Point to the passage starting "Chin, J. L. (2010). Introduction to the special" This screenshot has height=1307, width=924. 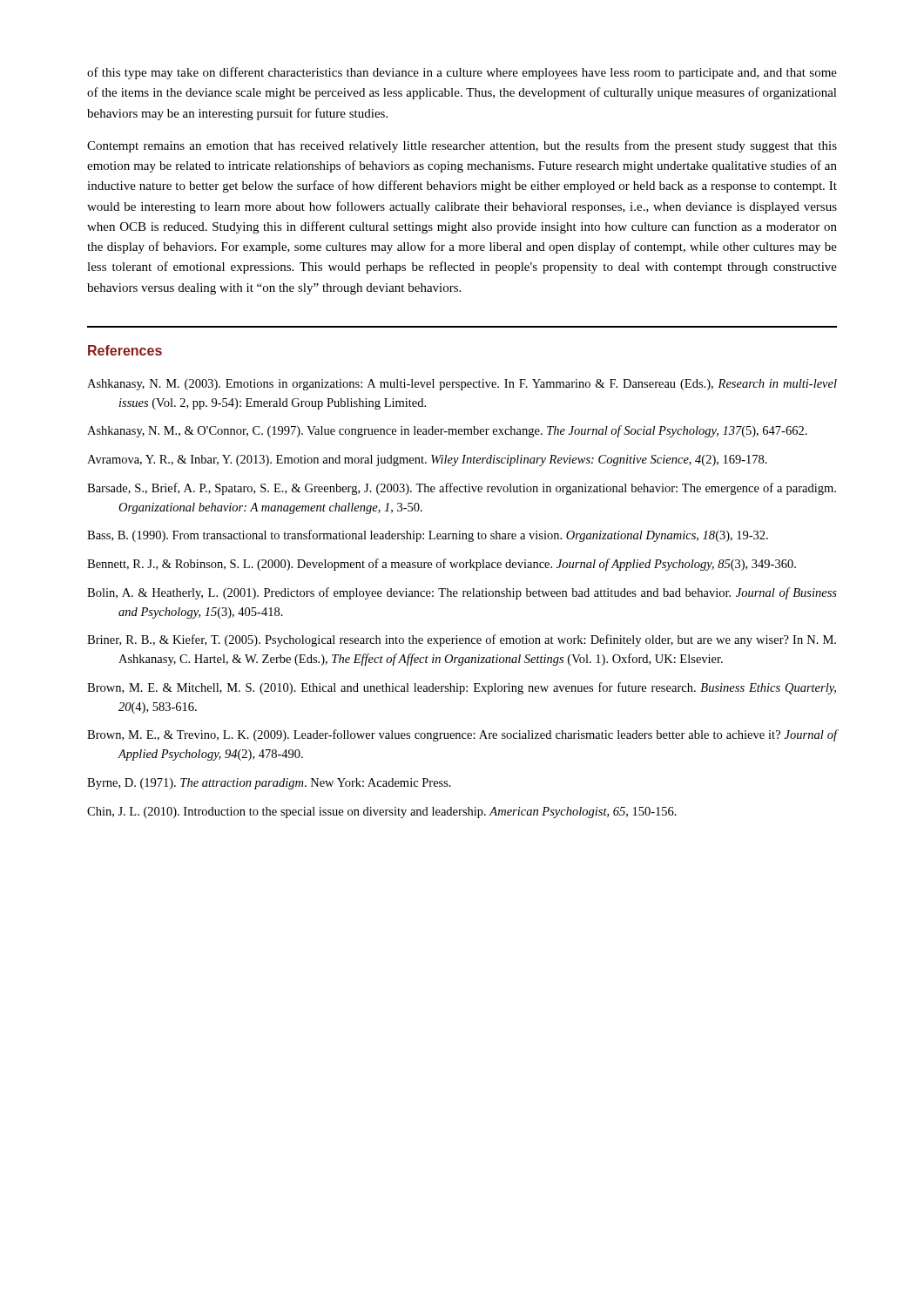point(382,811)
